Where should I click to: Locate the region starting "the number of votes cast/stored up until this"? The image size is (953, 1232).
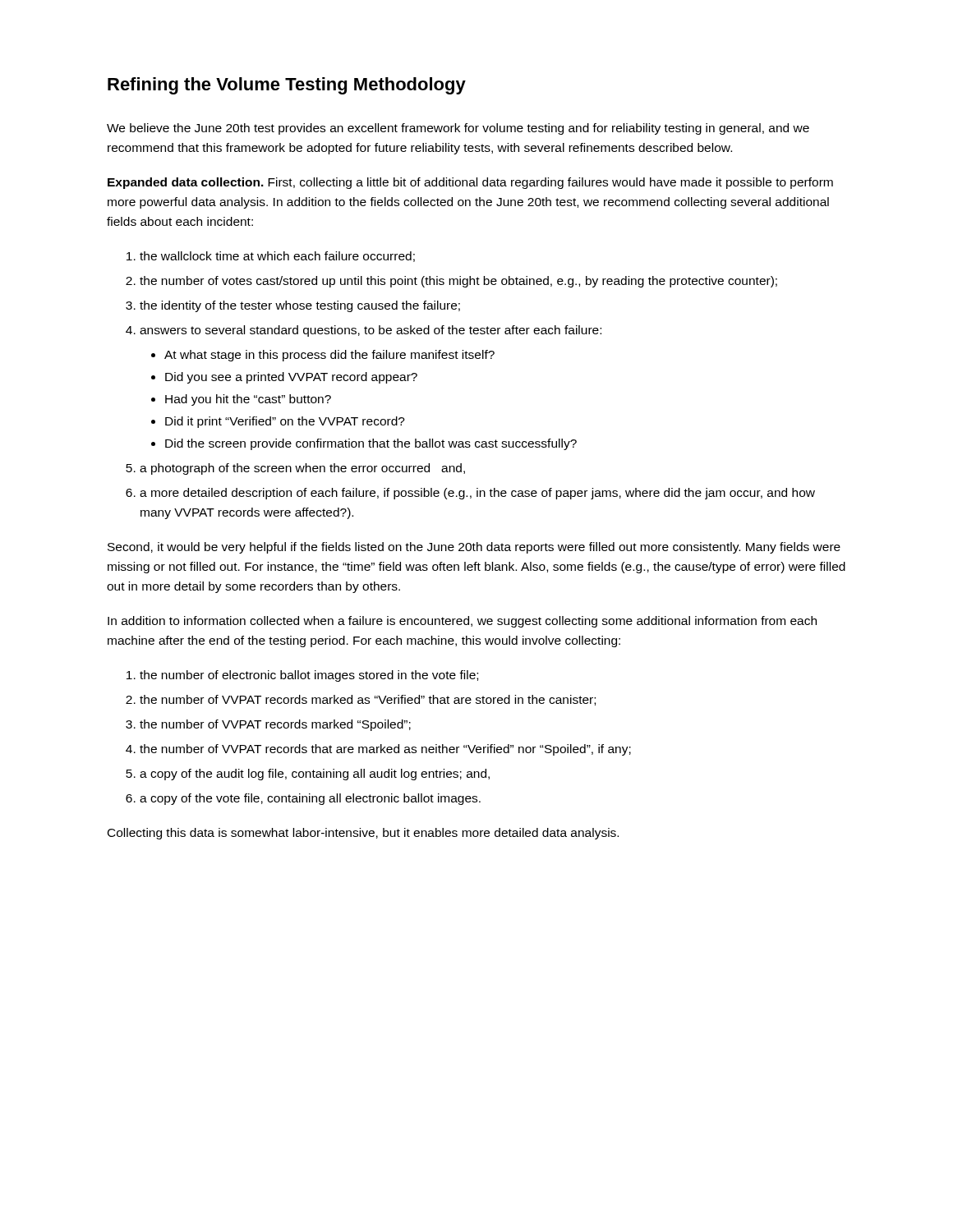click(493, 281)
